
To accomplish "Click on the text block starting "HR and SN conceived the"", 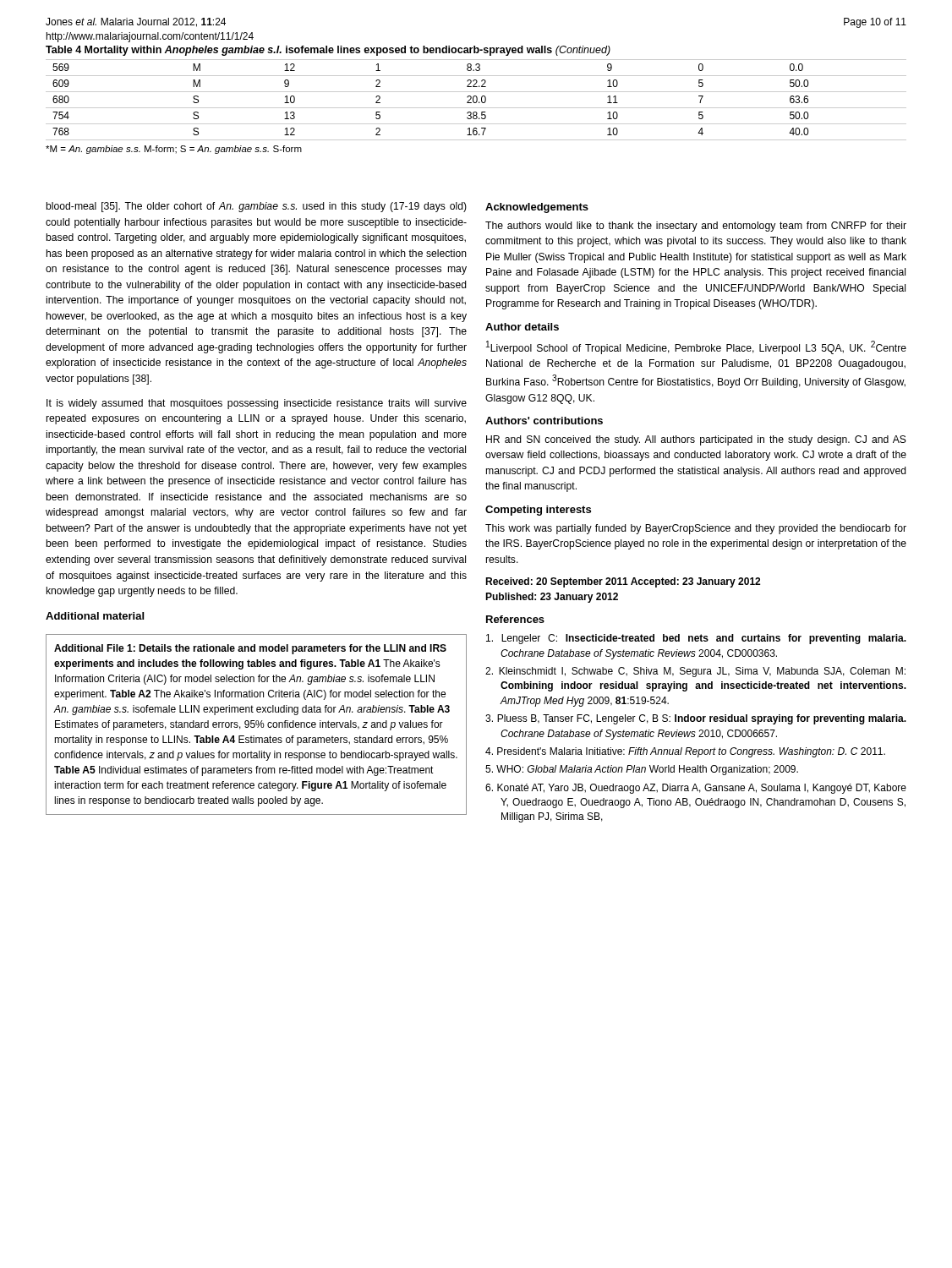I will (x=696, y=463).
